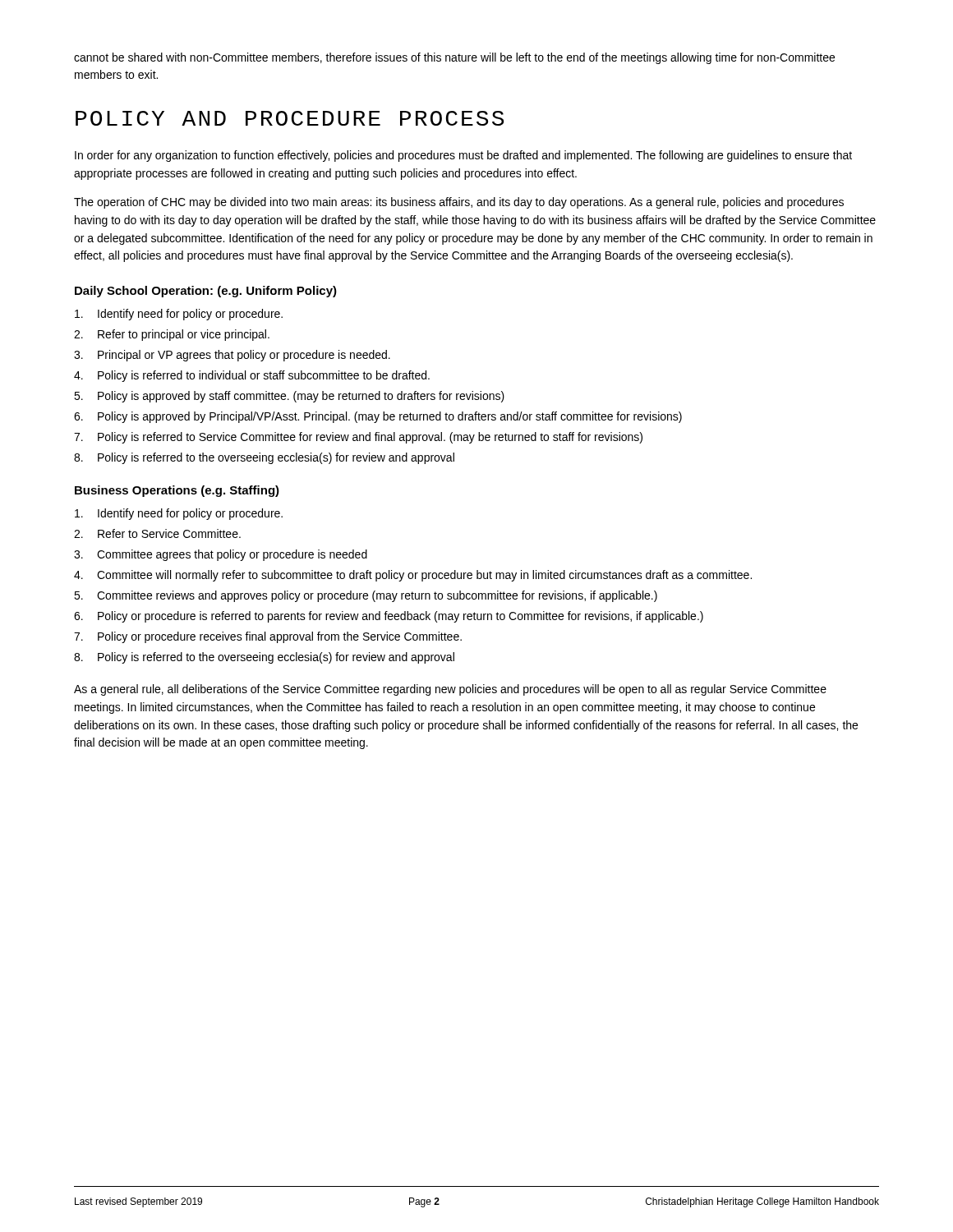Navigate to the element starting "5. Policy is approved"
The height and width of the screenshot is (1232, 953).
tap(476, 396)
